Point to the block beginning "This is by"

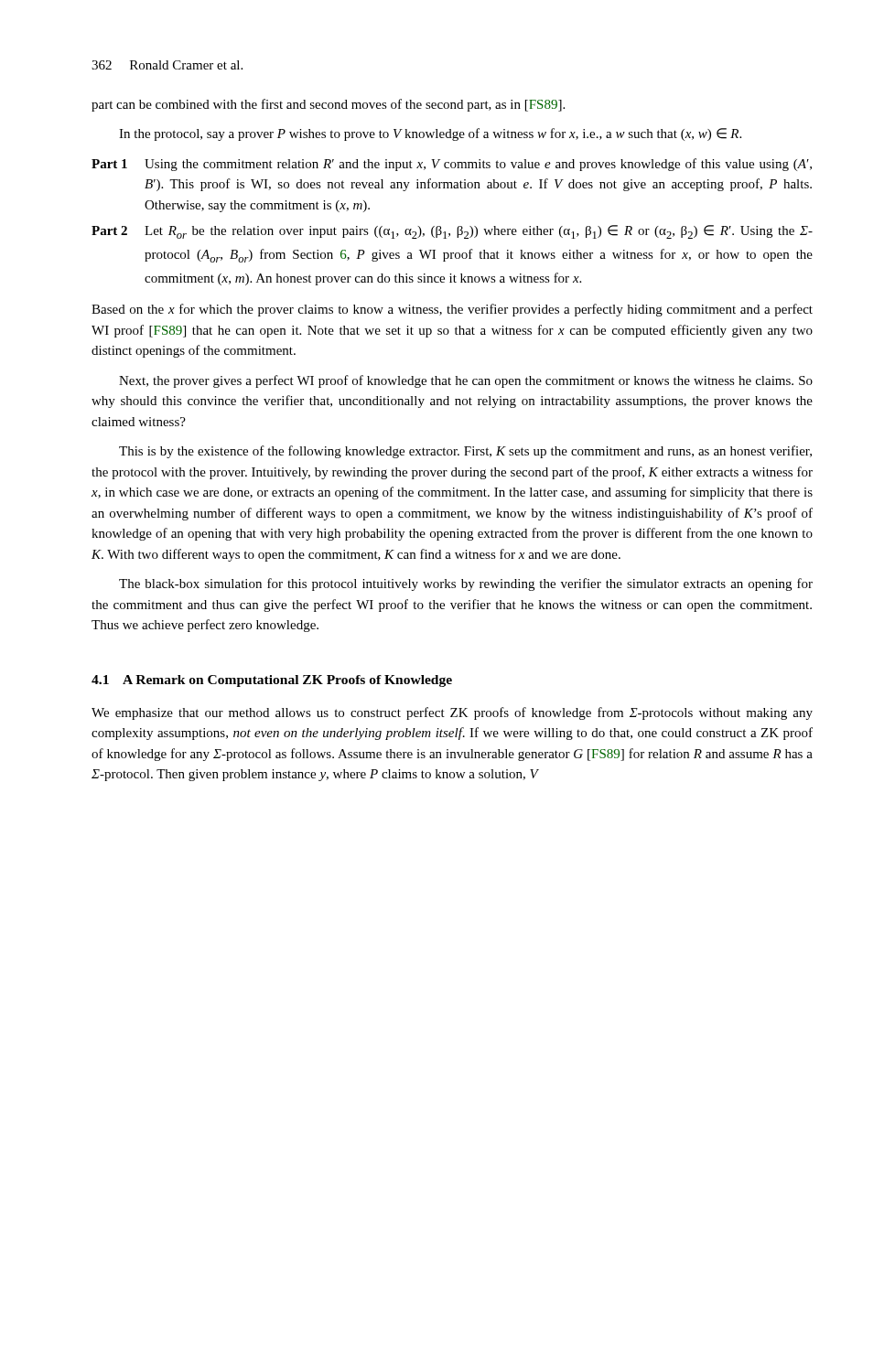point(452,503)
